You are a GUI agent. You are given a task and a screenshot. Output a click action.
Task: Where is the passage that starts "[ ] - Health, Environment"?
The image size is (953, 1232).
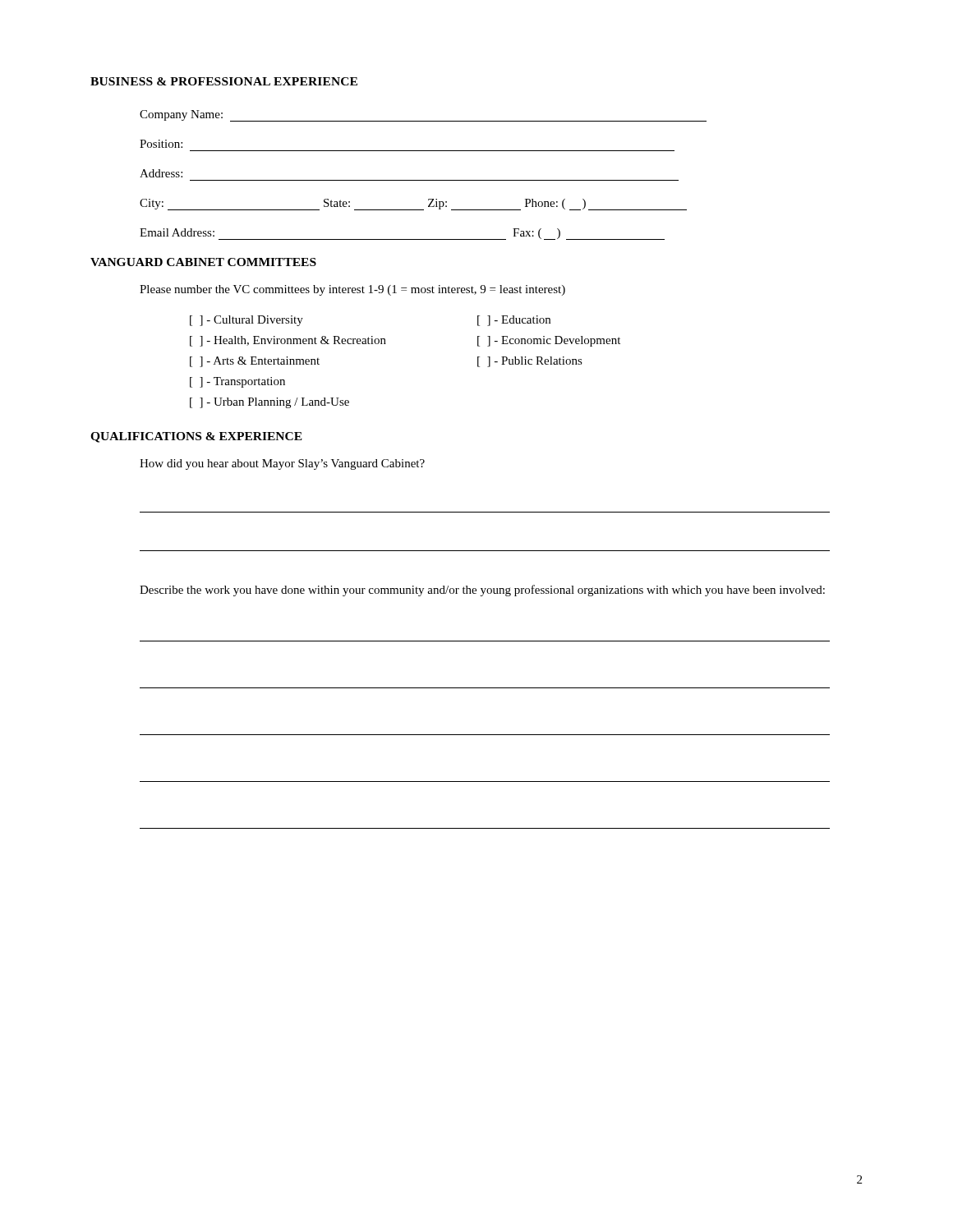pyautogui.click(x=288, y=340)
